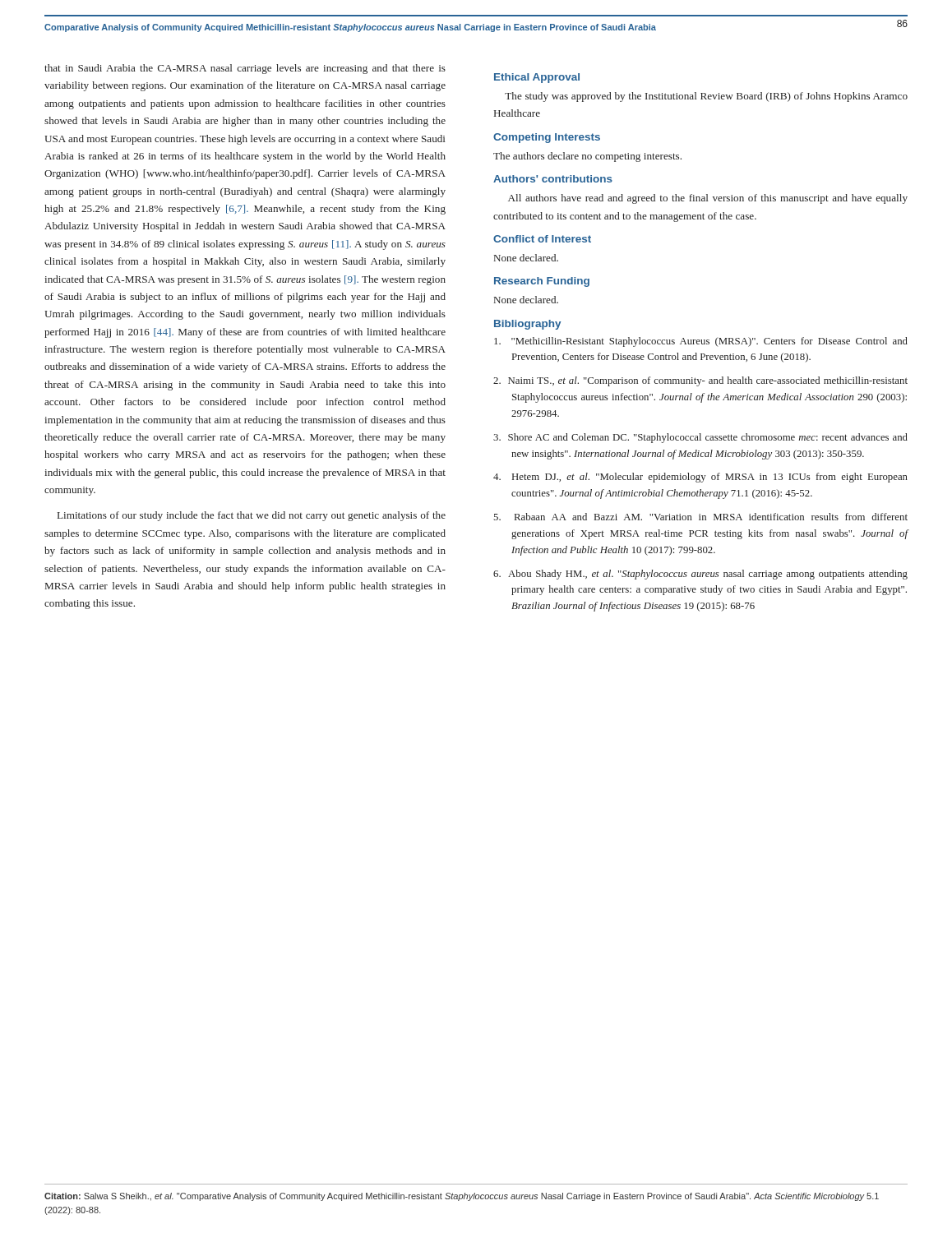Viewport: 952px width, 1233px height.
Task: Locate the text "The authors declare no competing interests."
Action: pyautogui.click(x=588, y=156)
